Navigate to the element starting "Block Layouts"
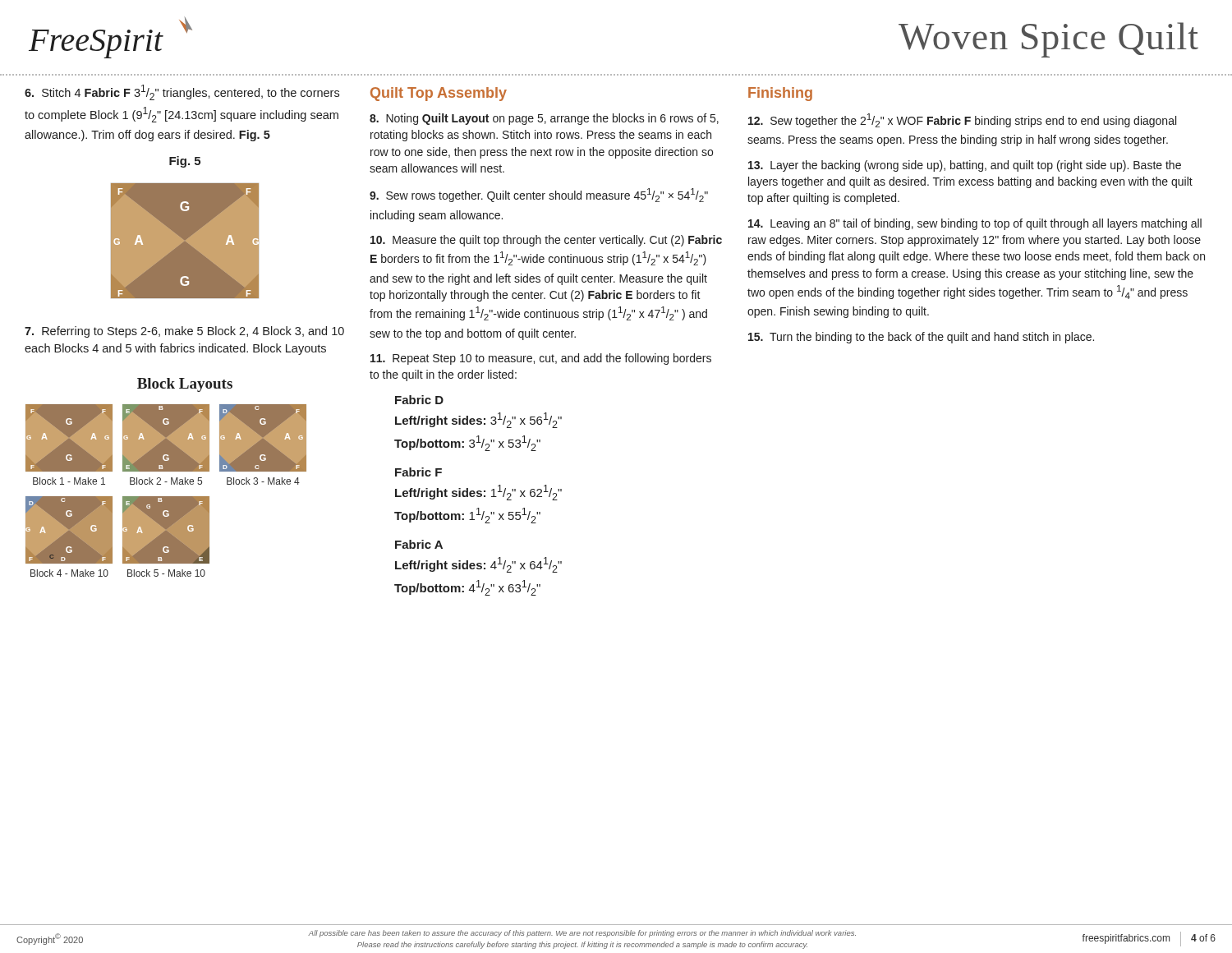The image size is (1232, 953). coord(185,383)
